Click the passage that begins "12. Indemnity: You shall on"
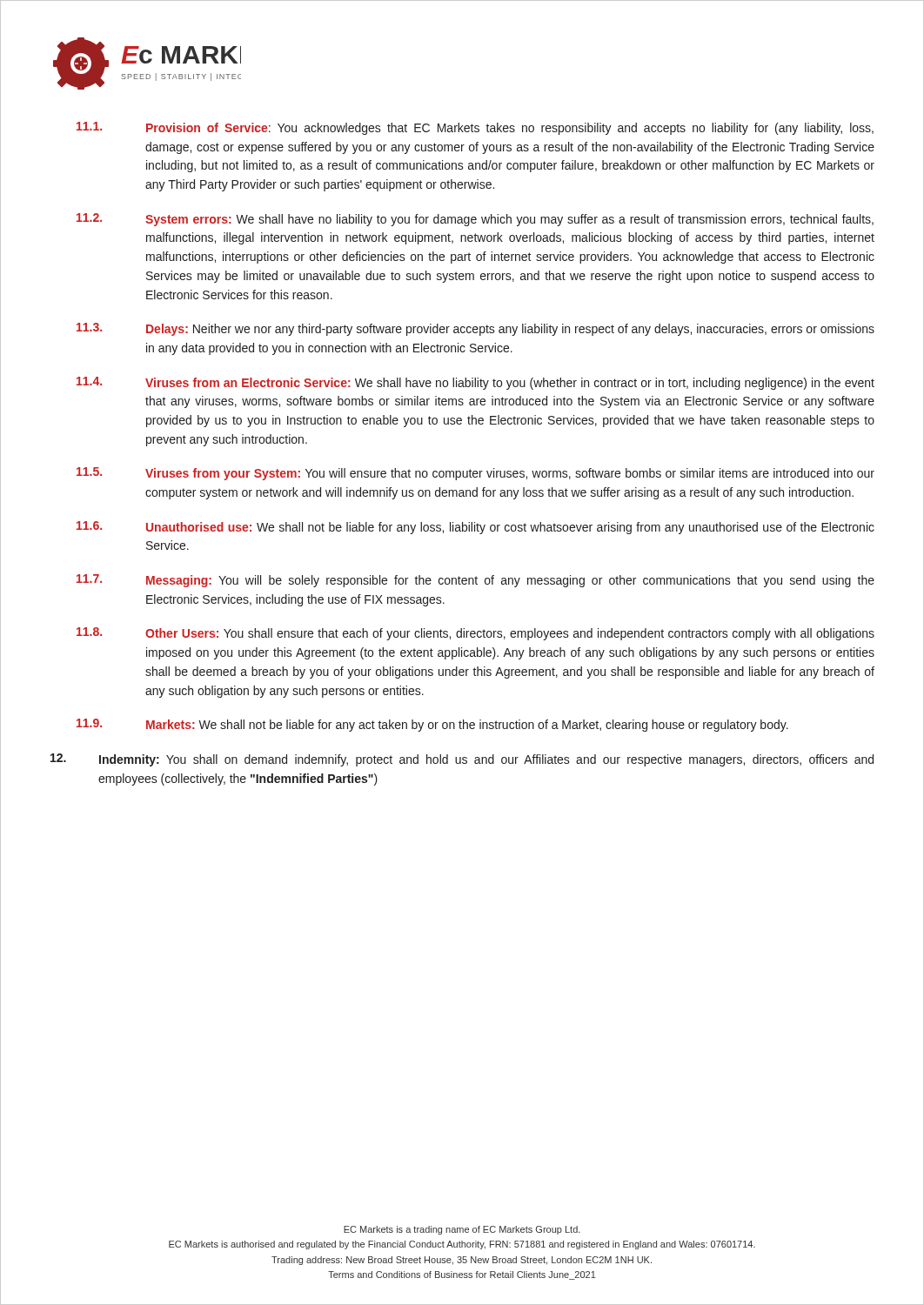Viewport: 924px width, 1305px height. tap(462, 770)
